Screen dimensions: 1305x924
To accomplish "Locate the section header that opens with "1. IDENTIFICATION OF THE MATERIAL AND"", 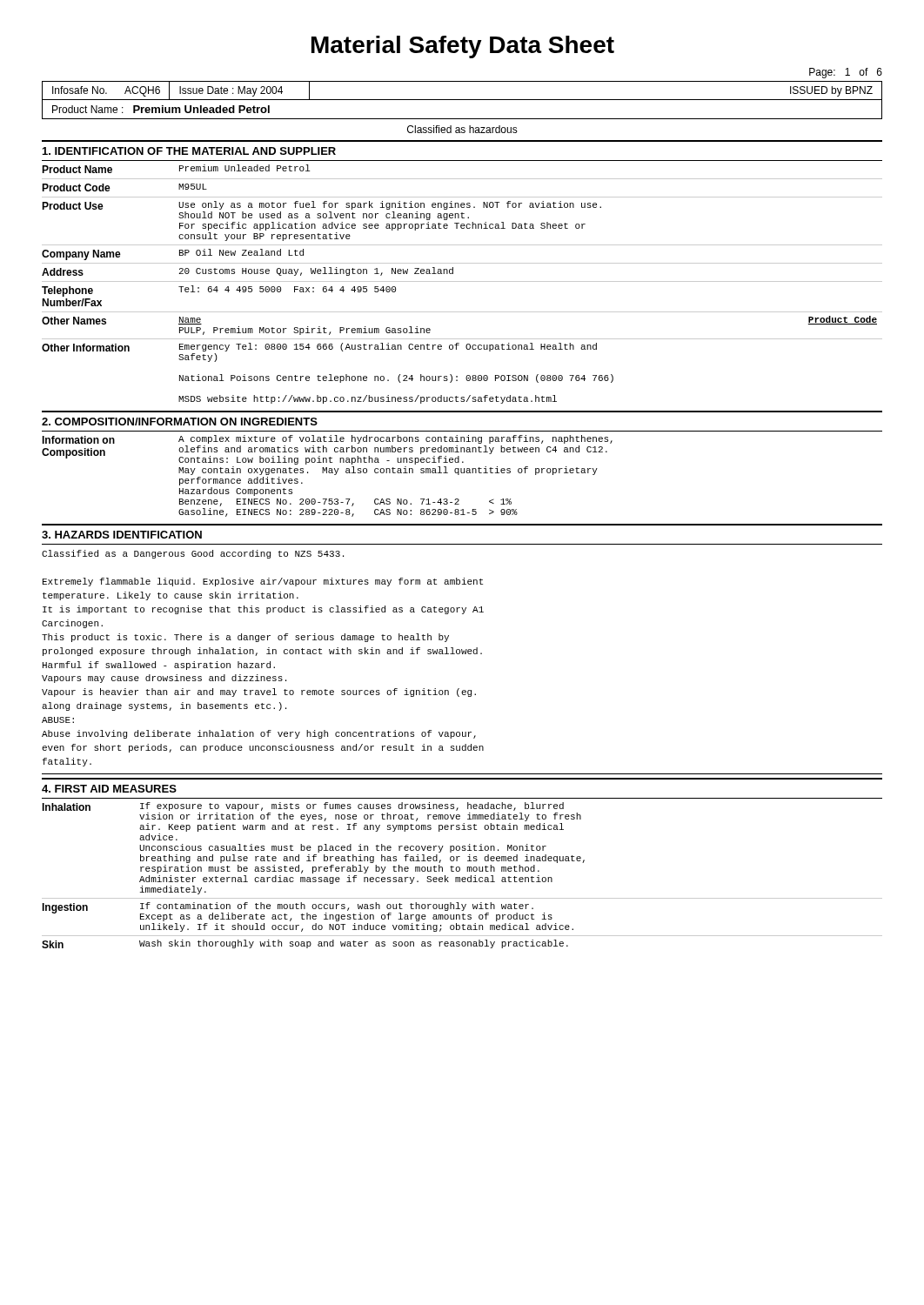I will 189,151.
